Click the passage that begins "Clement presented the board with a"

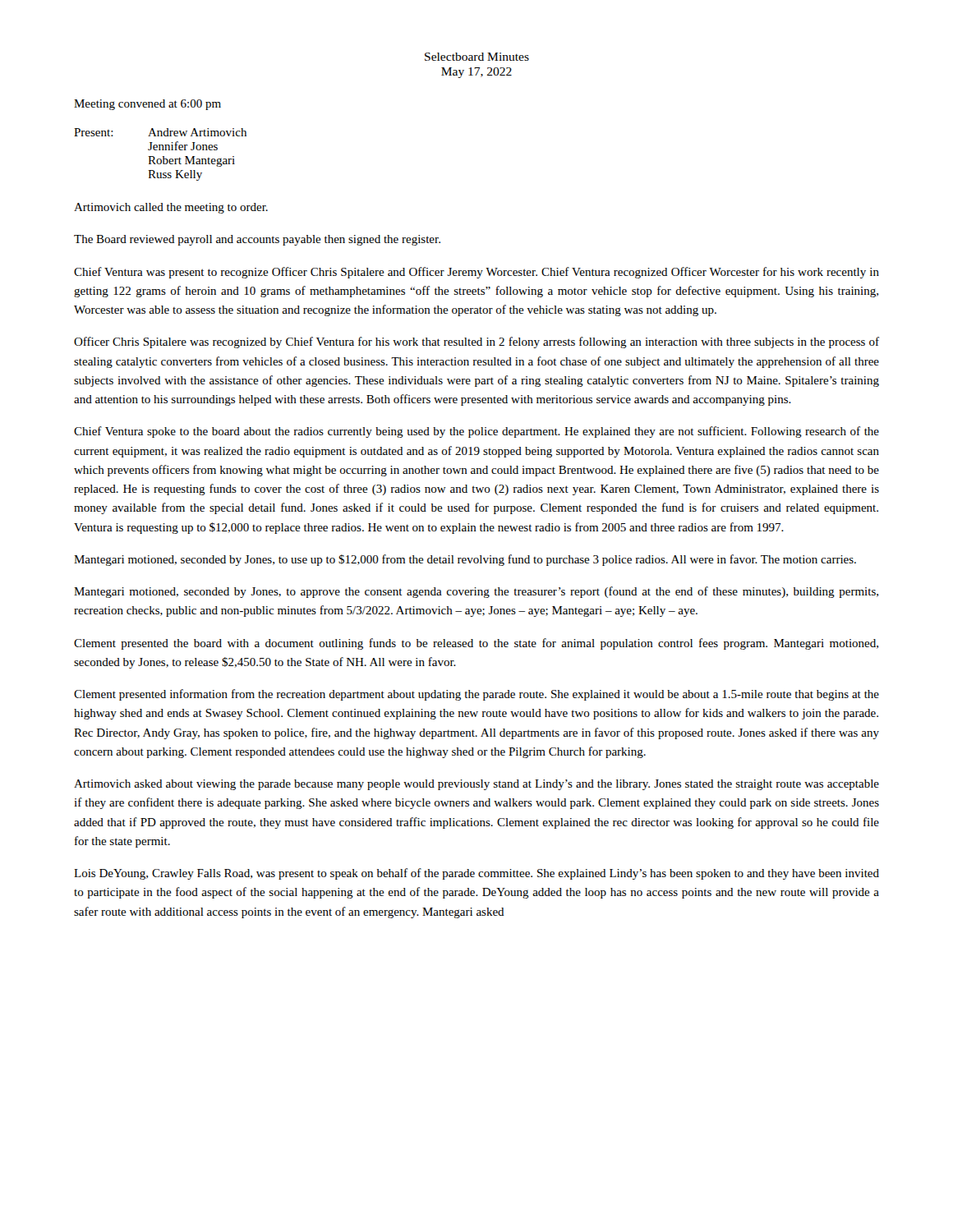(x=476, y=652)
